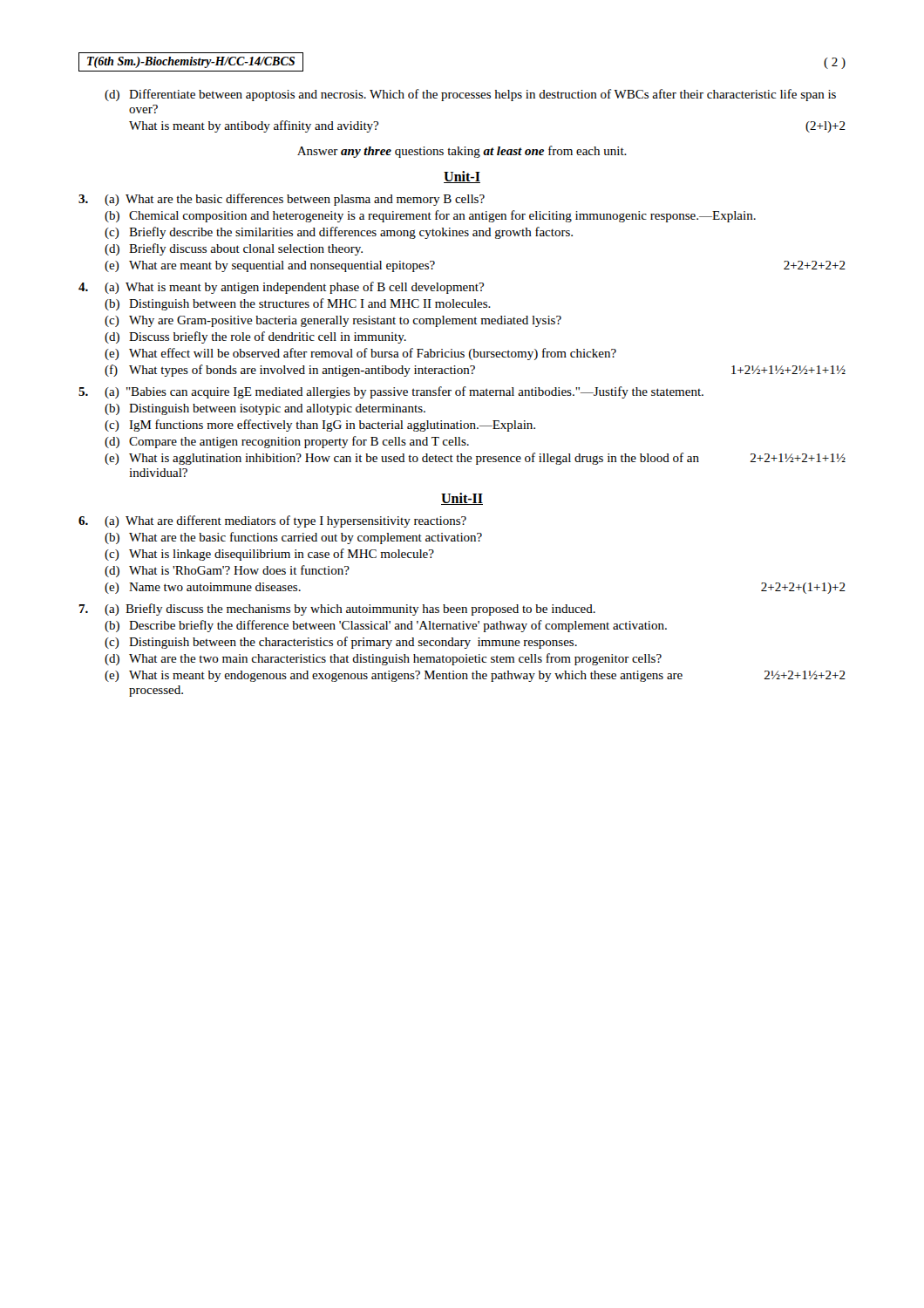Viewport: 924px width, 1308px height.
Task: Where is the passage that starts "(d) Briefly discuss"?
Action: 234,249
